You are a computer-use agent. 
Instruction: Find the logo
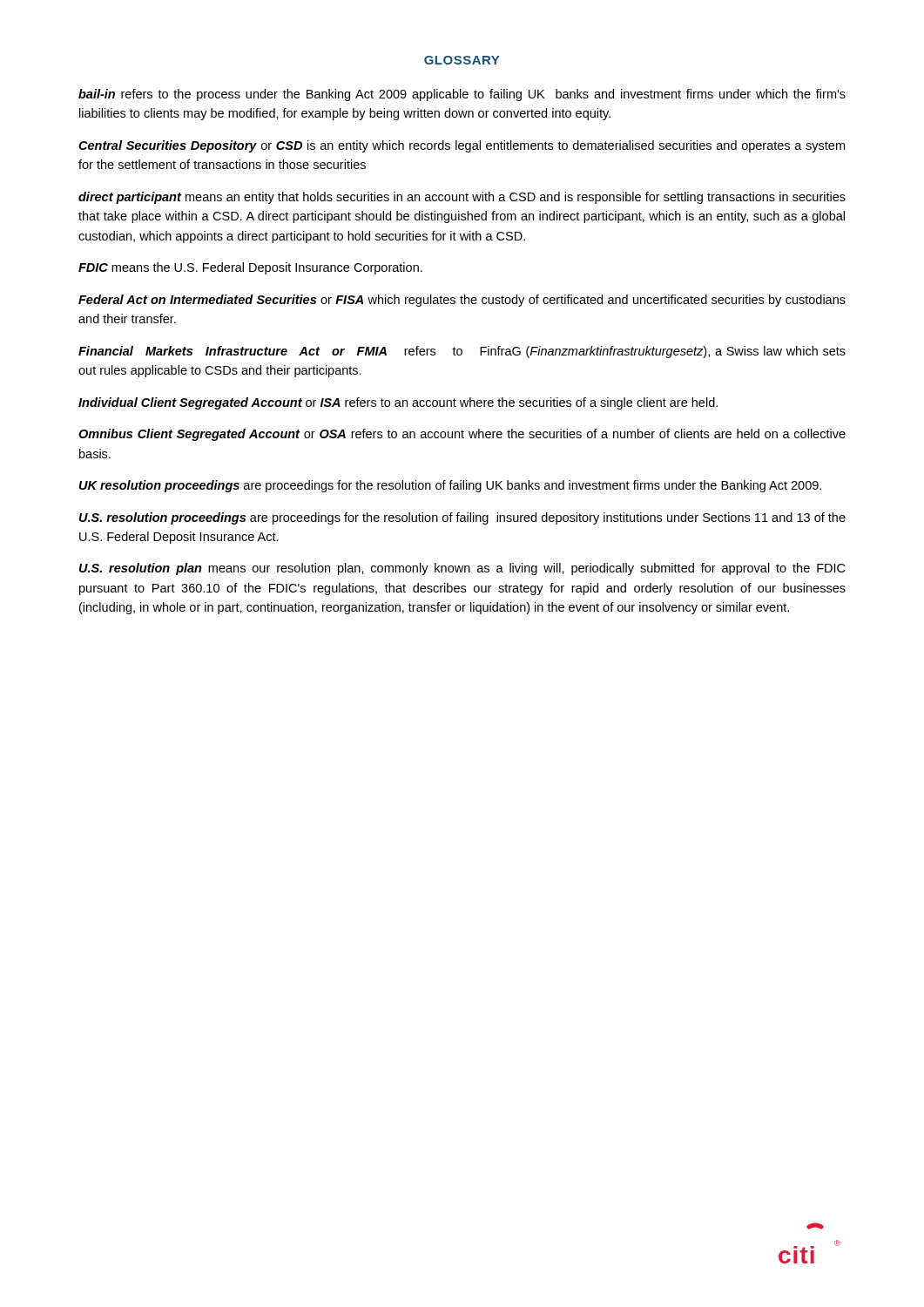pyautogui.click(x=811, y=1247)
